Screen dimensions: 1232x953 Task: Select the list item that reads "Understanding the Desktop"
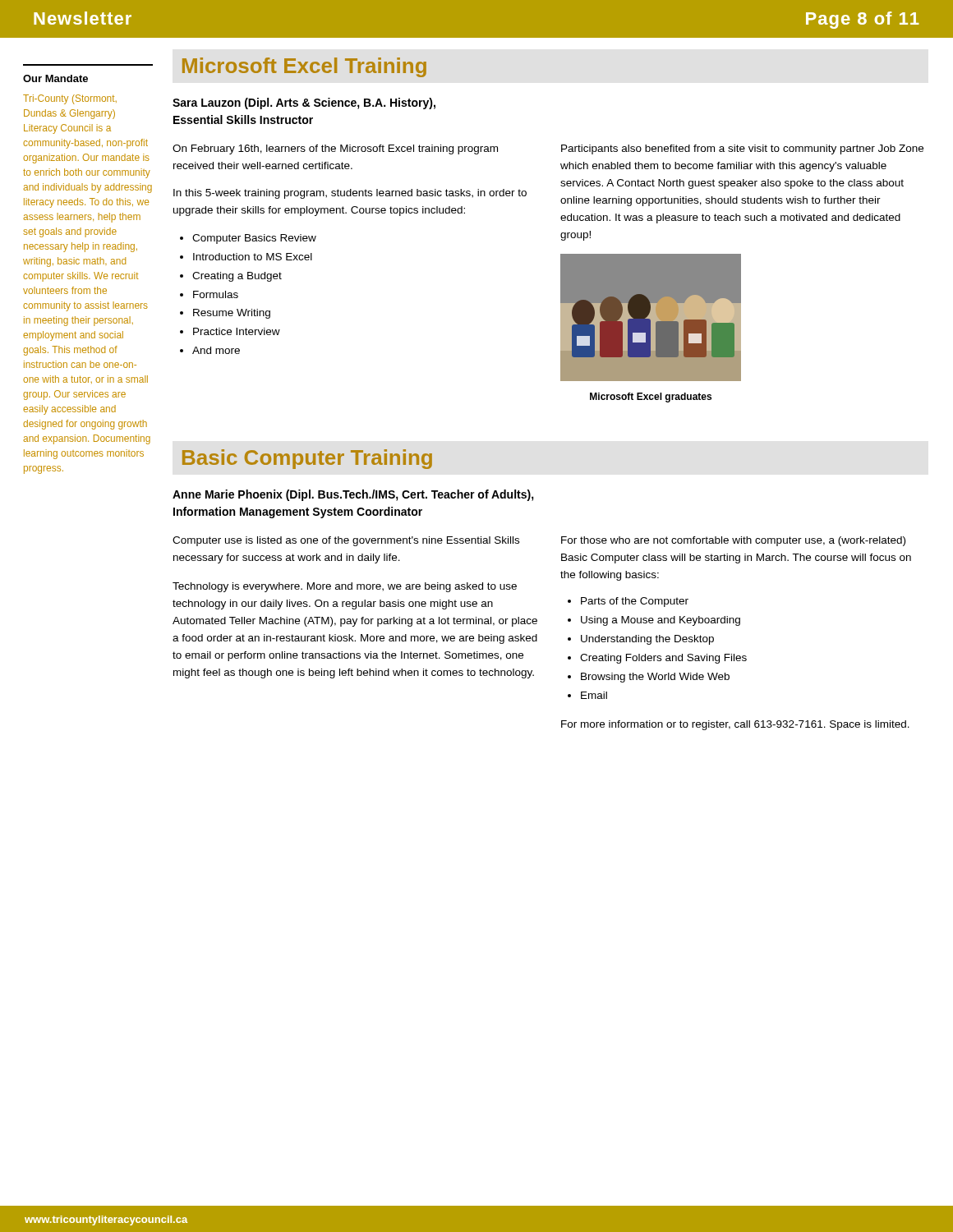tap(647, 638)
